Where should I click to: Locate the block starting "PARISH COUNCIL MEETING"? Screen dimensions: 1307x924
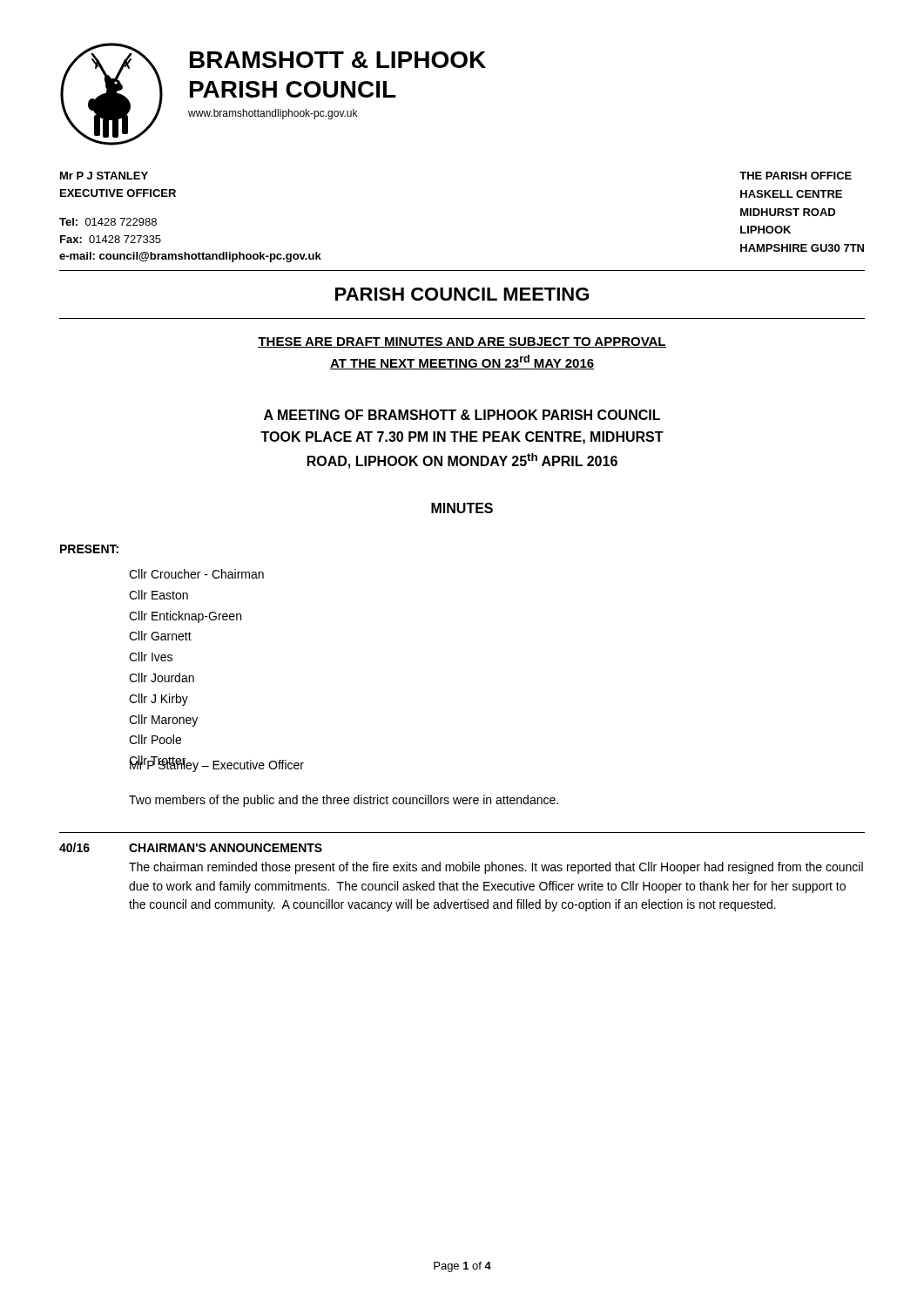[462, 294]
